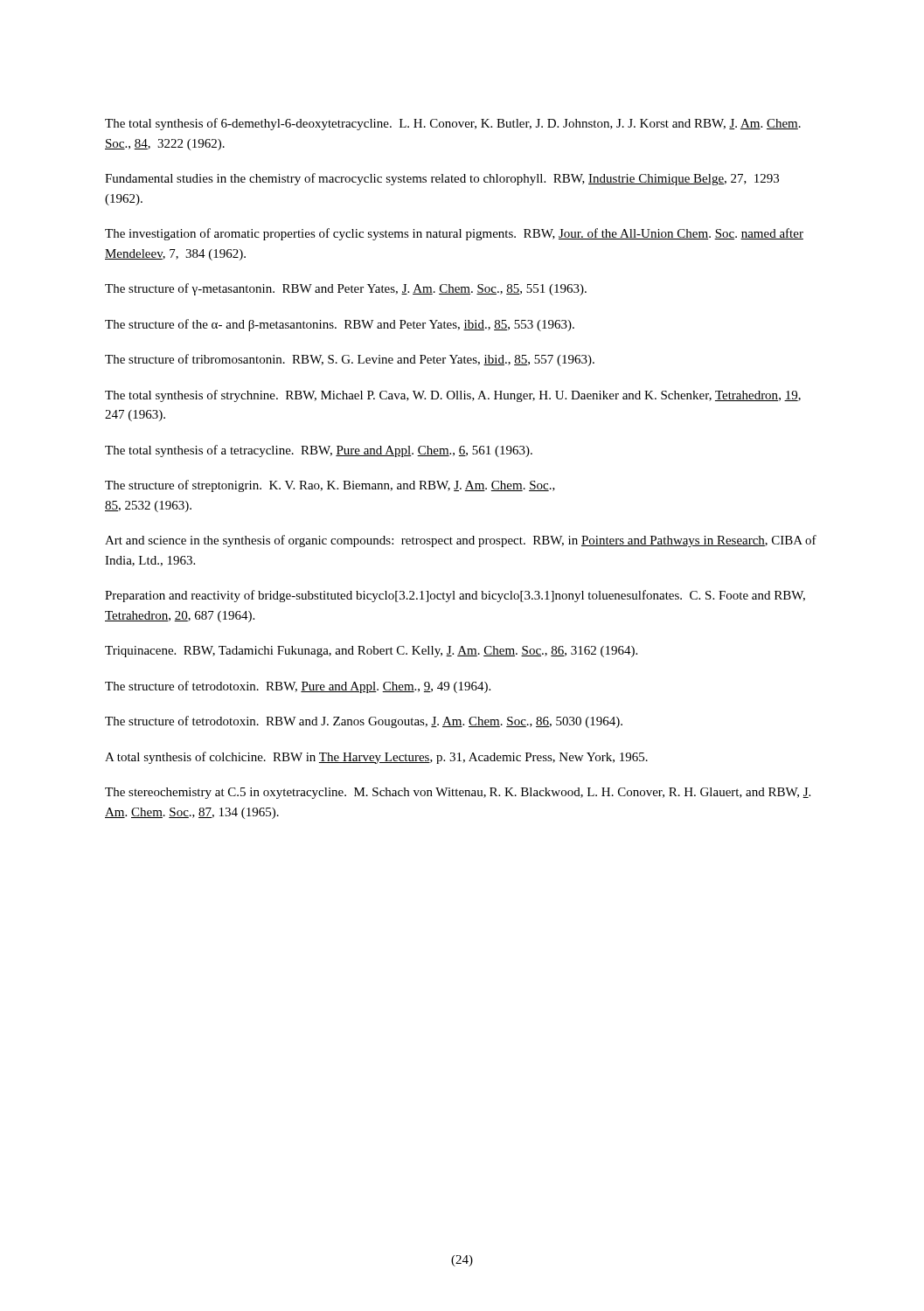Click on the text block that reads "The structure of streptonigrin. K. V. Rao,"

[x=330, y=495]
